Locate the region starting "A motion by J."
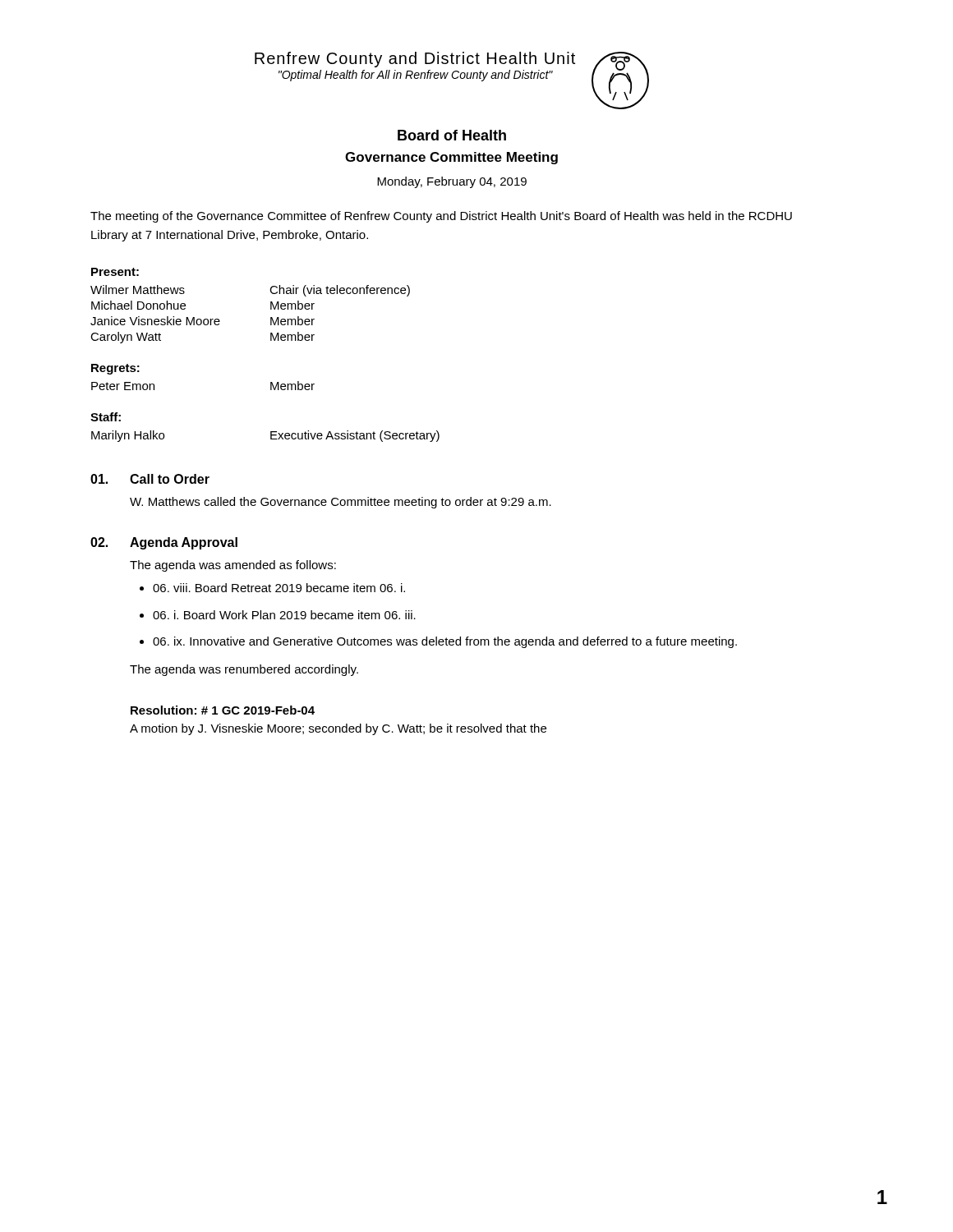This screenshot has height=1232, width=953. coord(338,728)
